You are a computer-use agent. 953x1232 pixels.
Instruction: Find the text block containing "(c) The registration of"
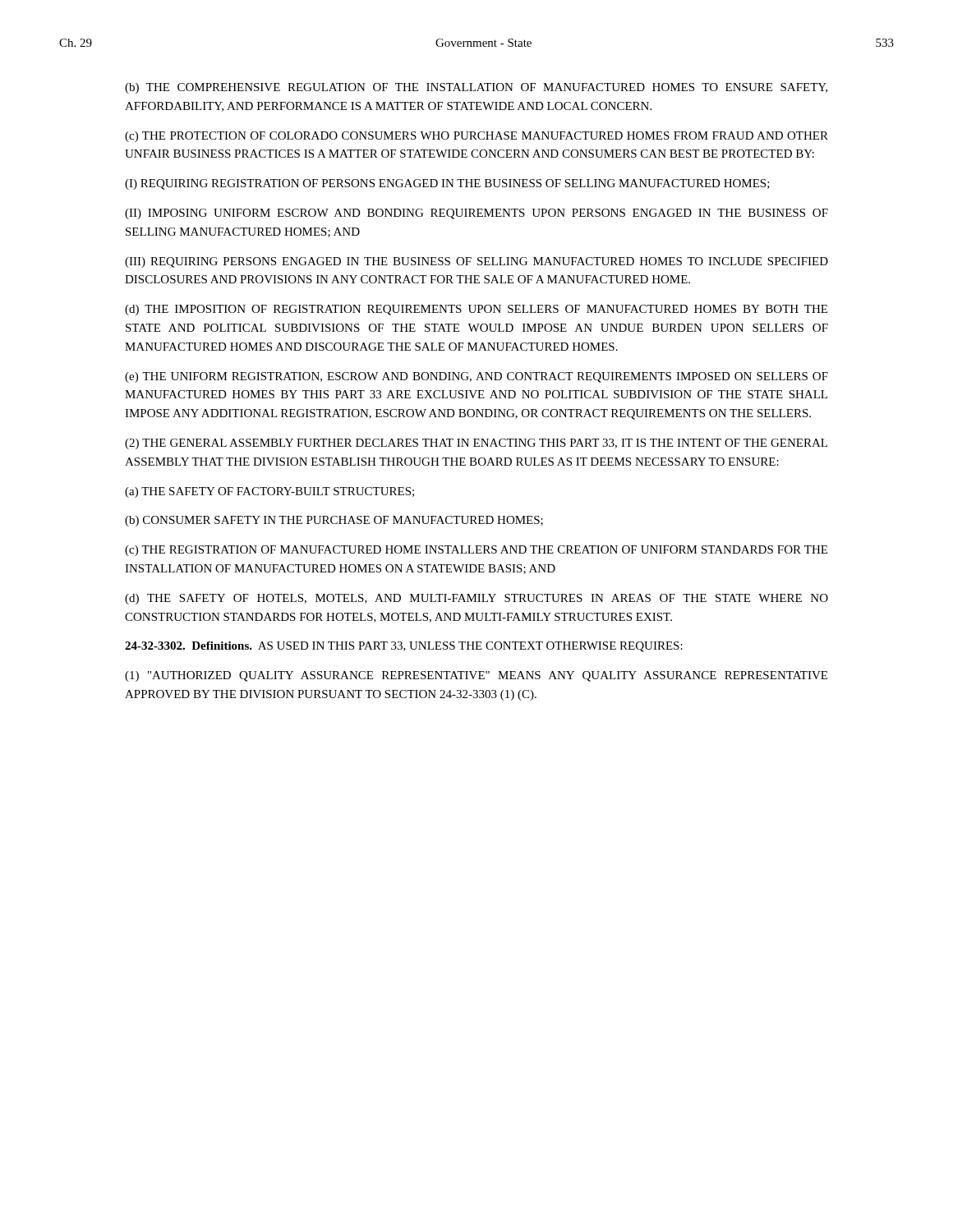(476, 559)
